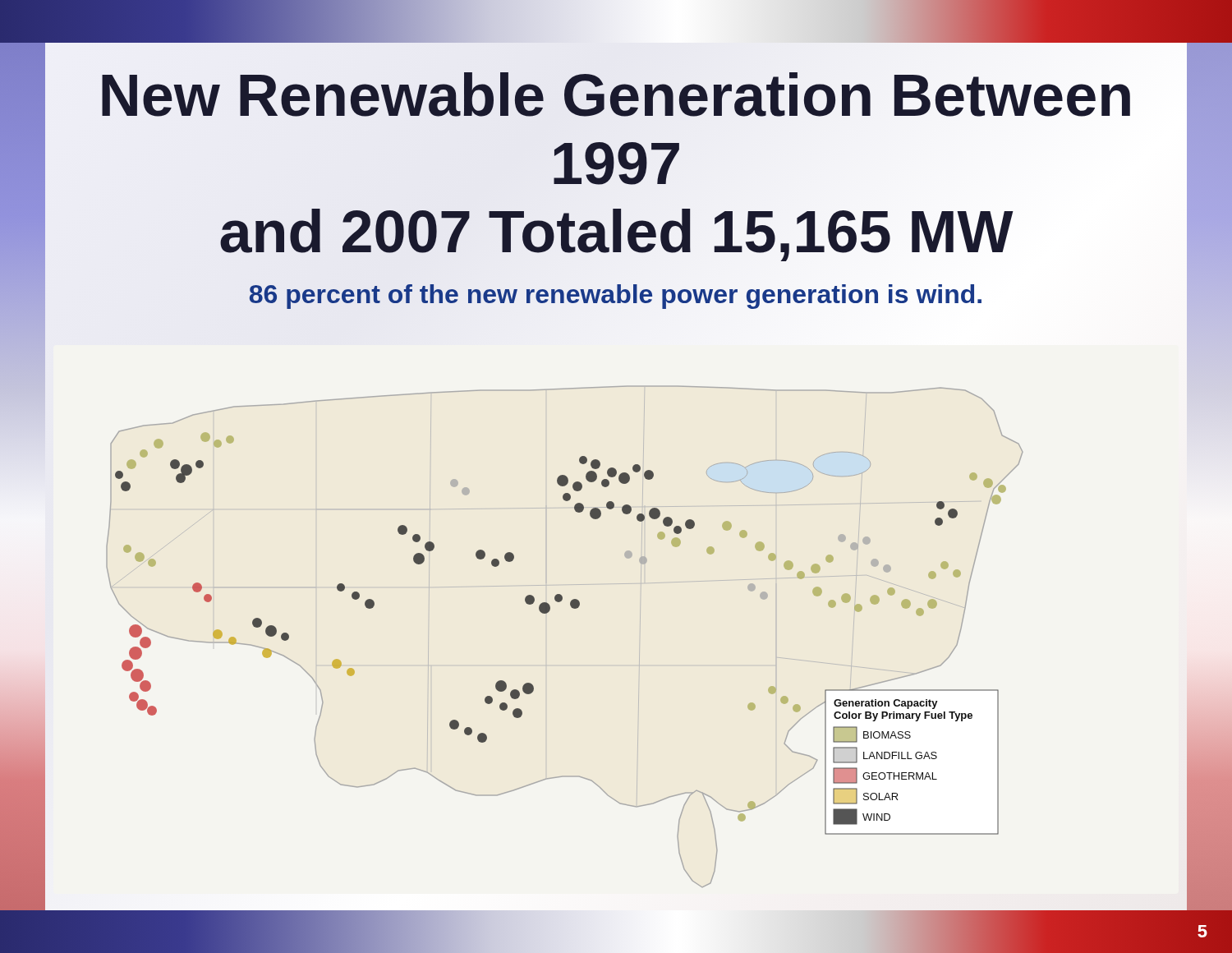Click on the text starting "New Renewable Generation Between 1997and"
Image resolution: width=1232 pixels, height=953 pixels.
pos(616,164)
